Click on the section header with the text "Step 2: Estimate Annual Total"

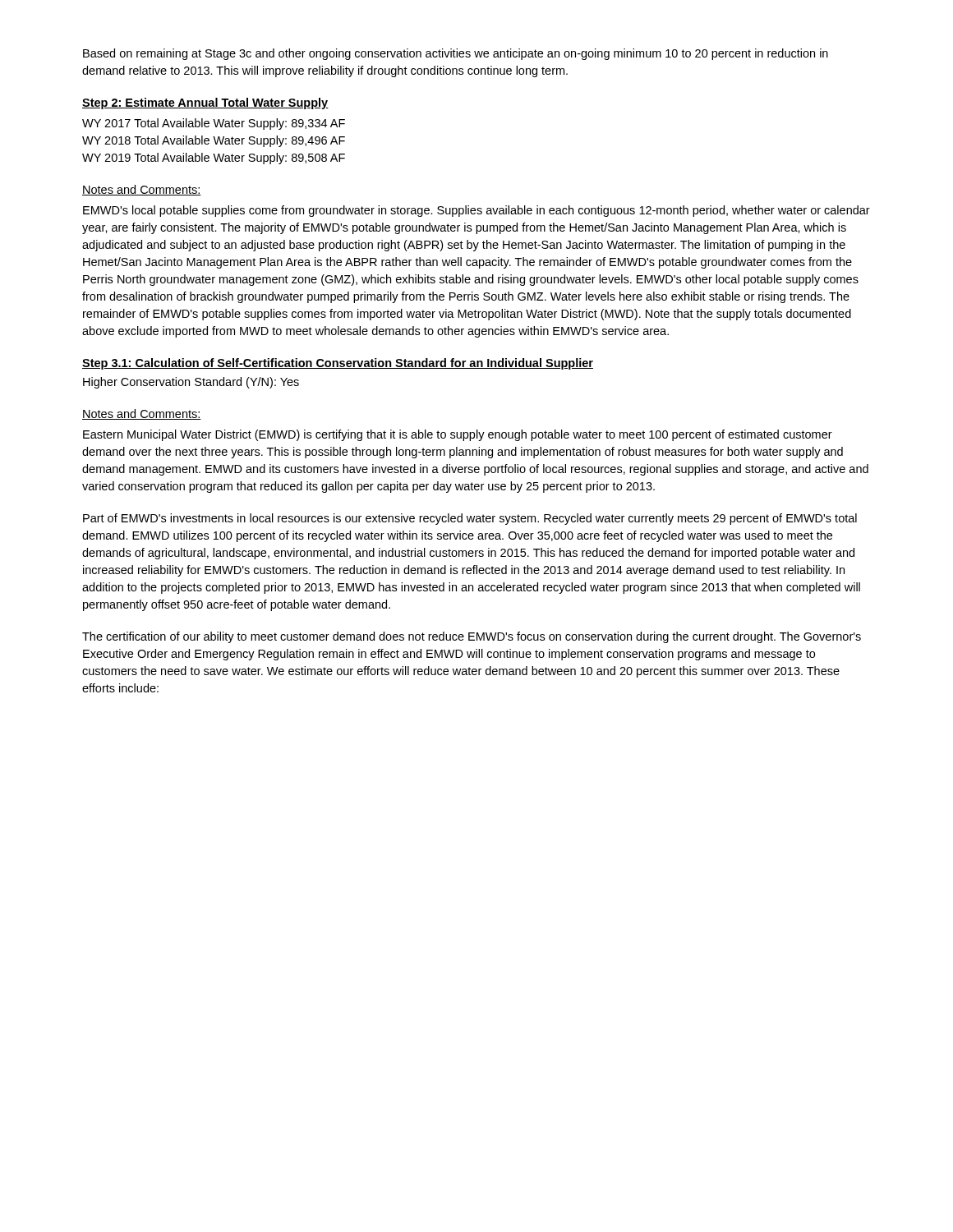(205, 103)
